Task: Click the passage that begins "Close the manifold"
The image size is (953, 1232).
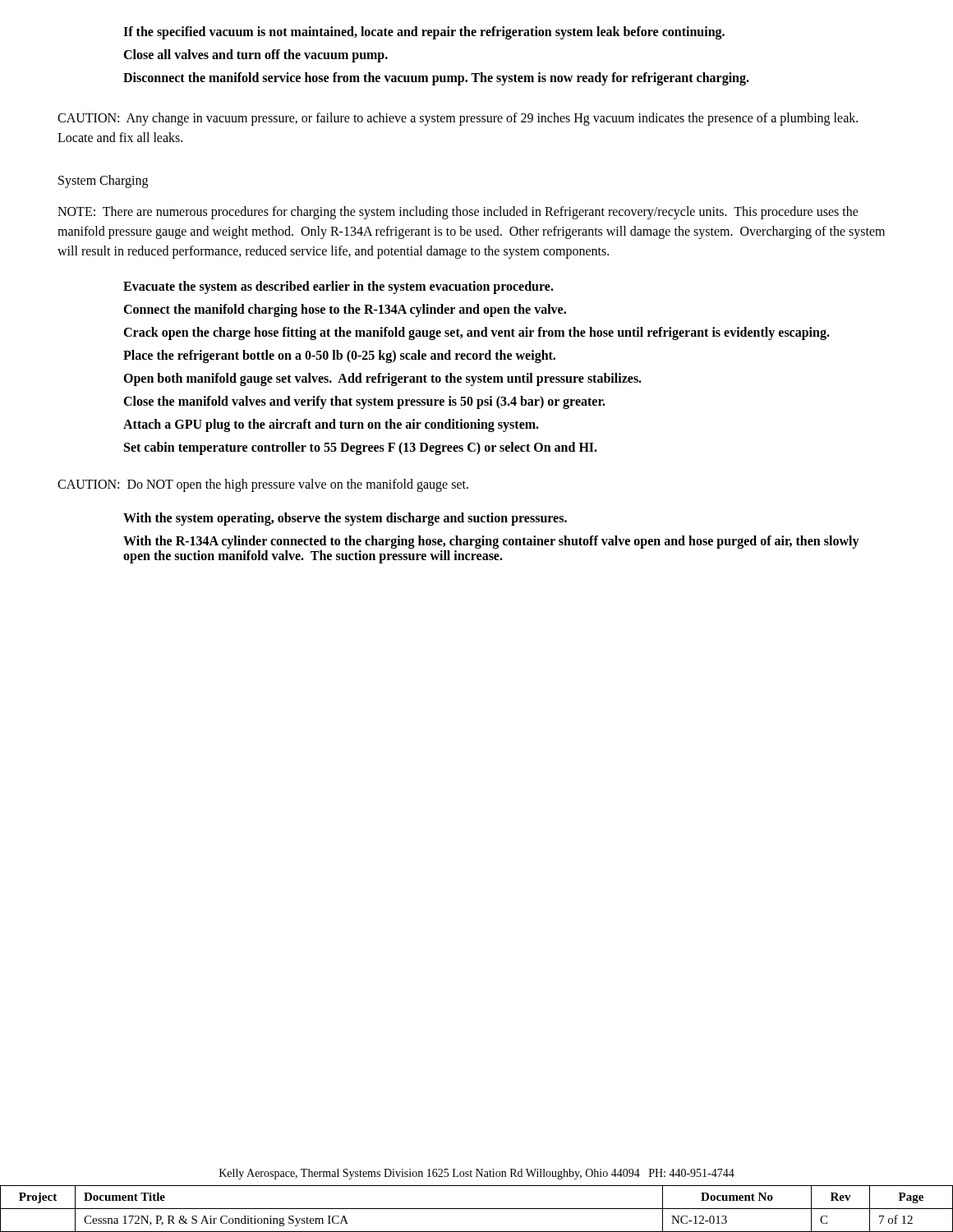Action: (364, 401)
